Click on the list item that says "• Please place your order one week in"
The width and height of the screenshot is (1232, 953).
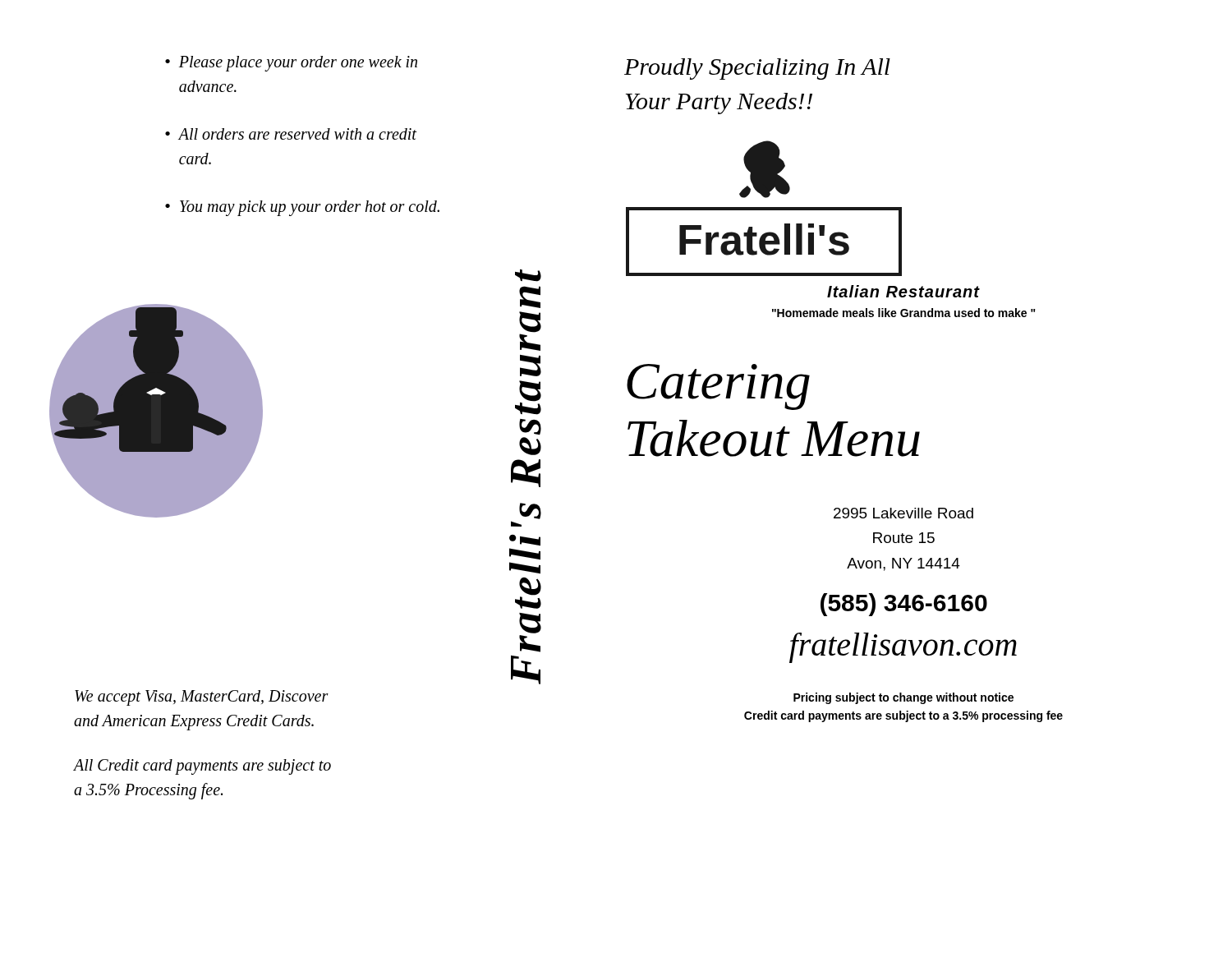(x=308, y=74)
